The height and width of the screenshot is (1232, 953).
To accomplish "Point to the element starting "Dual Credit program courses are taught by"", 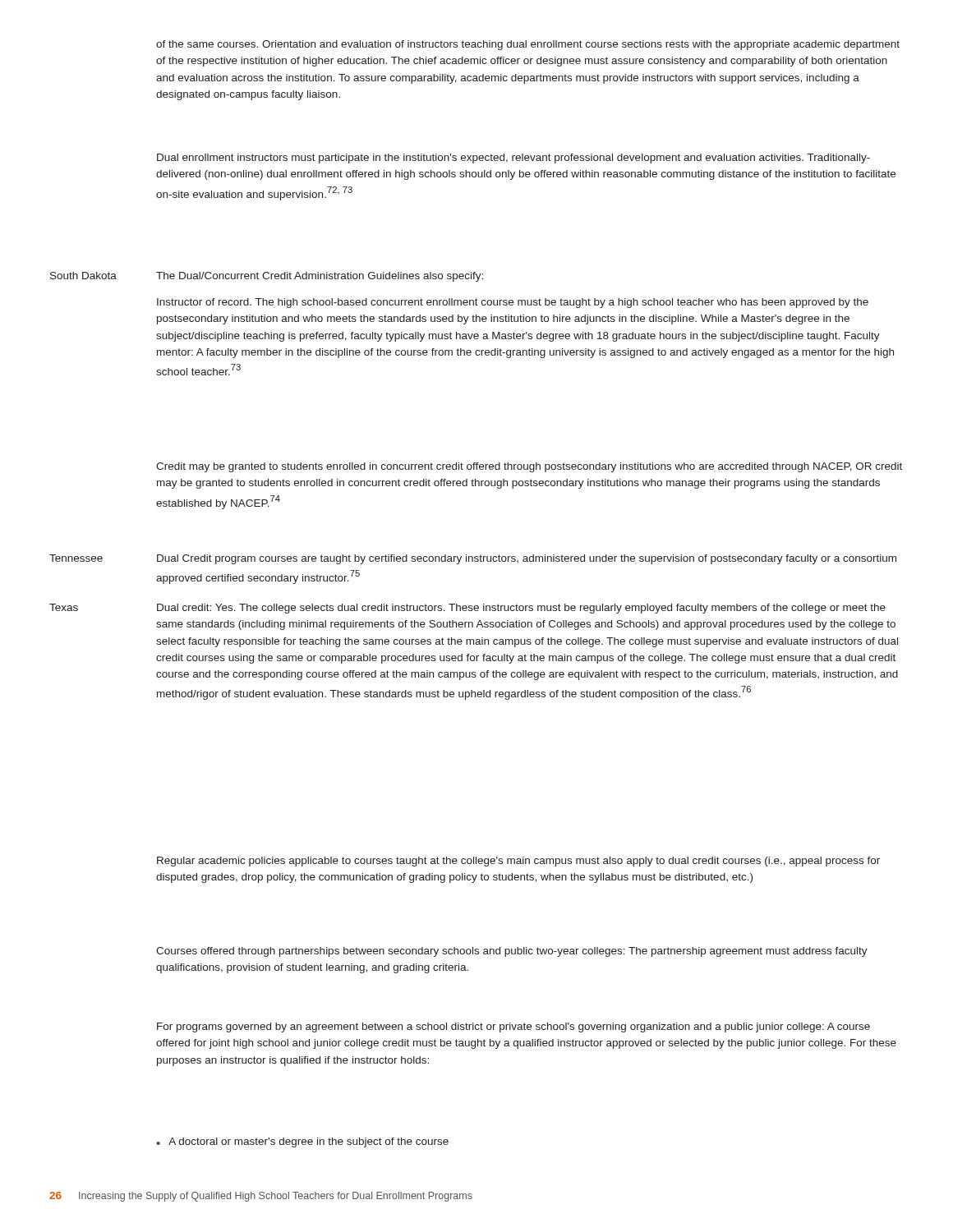I will point(530,568).
